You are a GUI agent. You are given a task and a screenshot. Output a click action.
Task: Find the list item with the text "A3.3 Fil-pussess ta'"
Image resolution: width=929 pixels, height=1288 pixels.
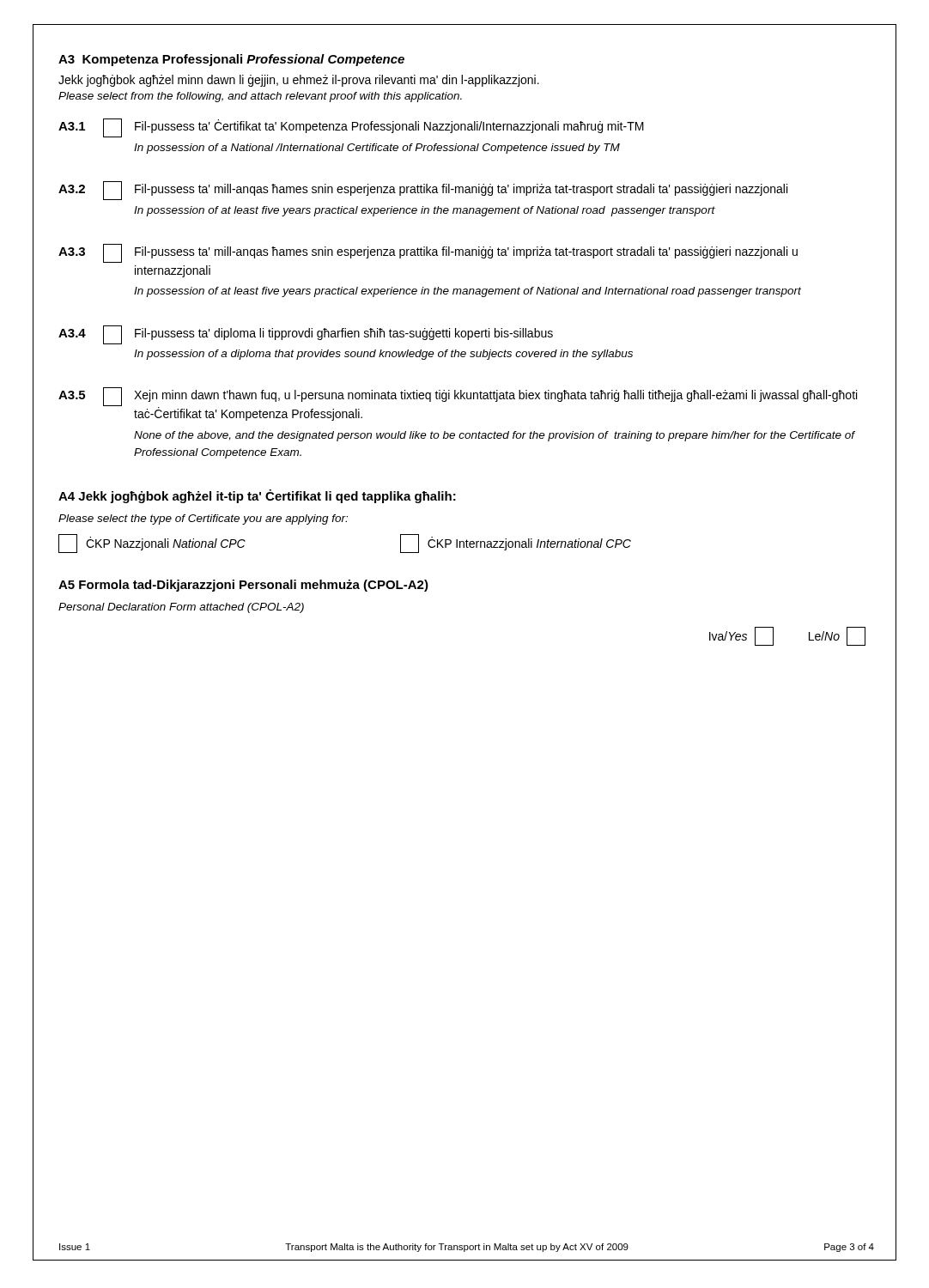click(x=428, y=253)
